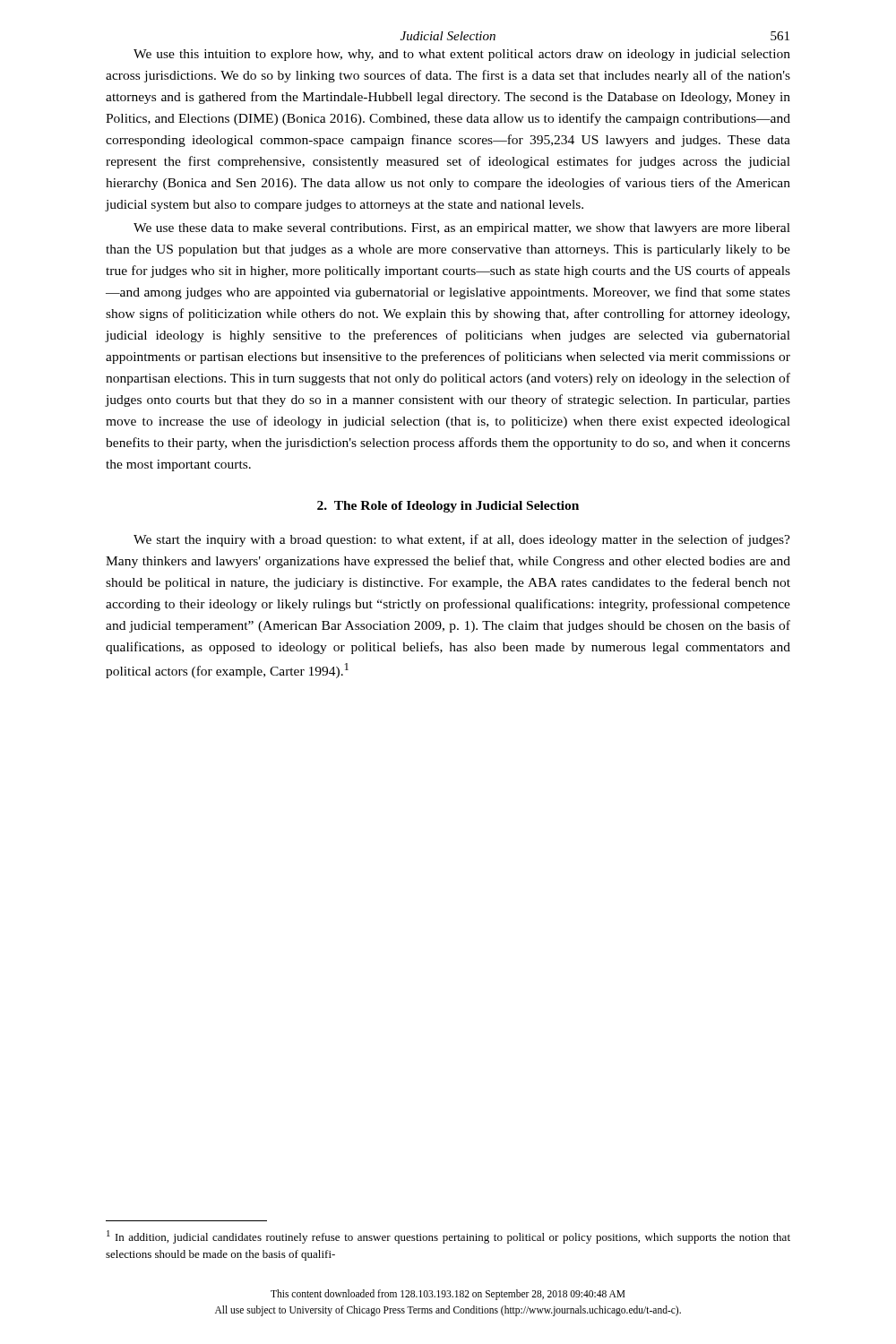Find the section header that reads "2. The Role of Ideology in Judicial Selection"
Viewport: 896px width, 1344px height.
point(448,505)
